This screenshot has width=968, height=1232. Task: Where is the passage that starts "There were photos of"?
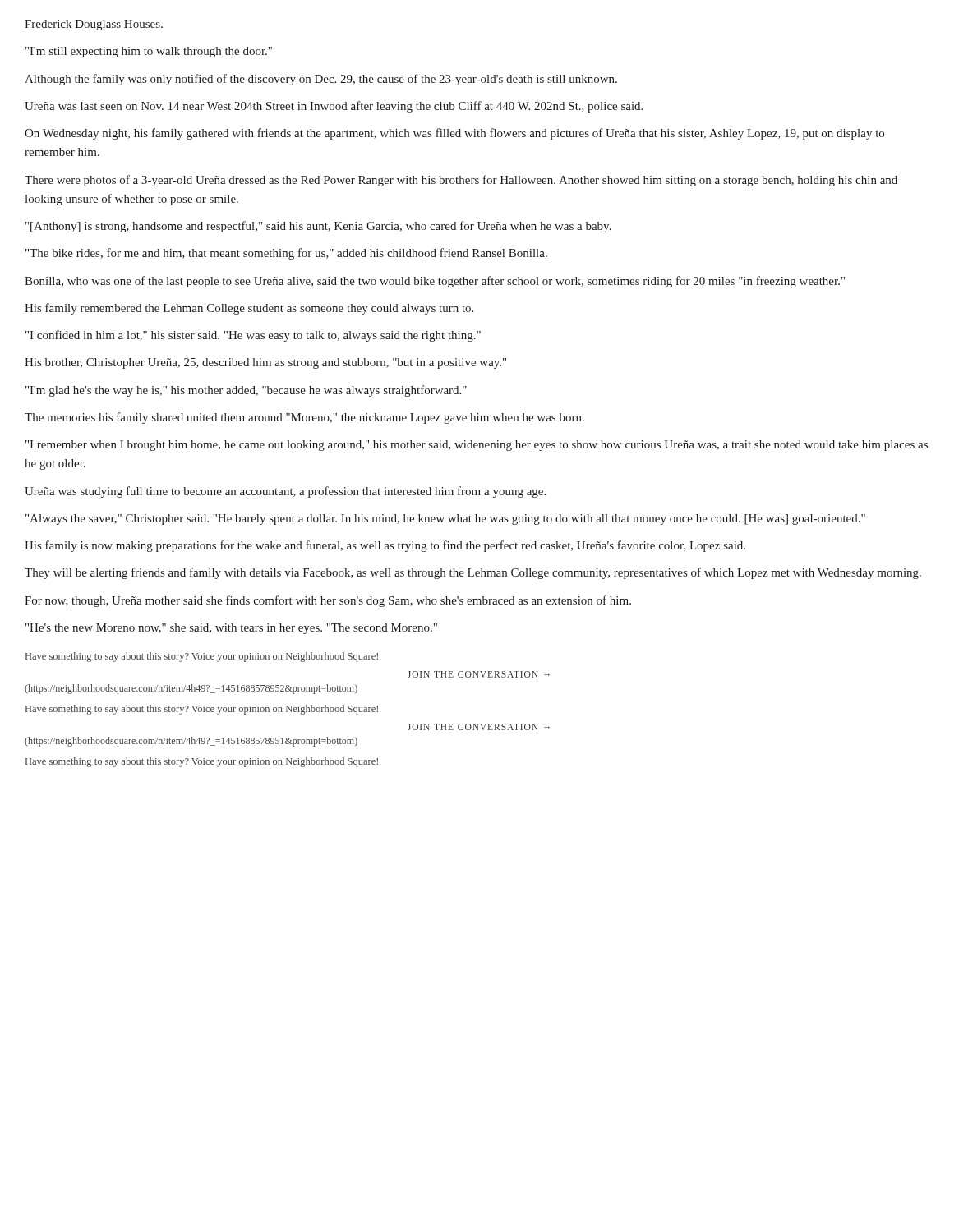click(x=461, y=189)
